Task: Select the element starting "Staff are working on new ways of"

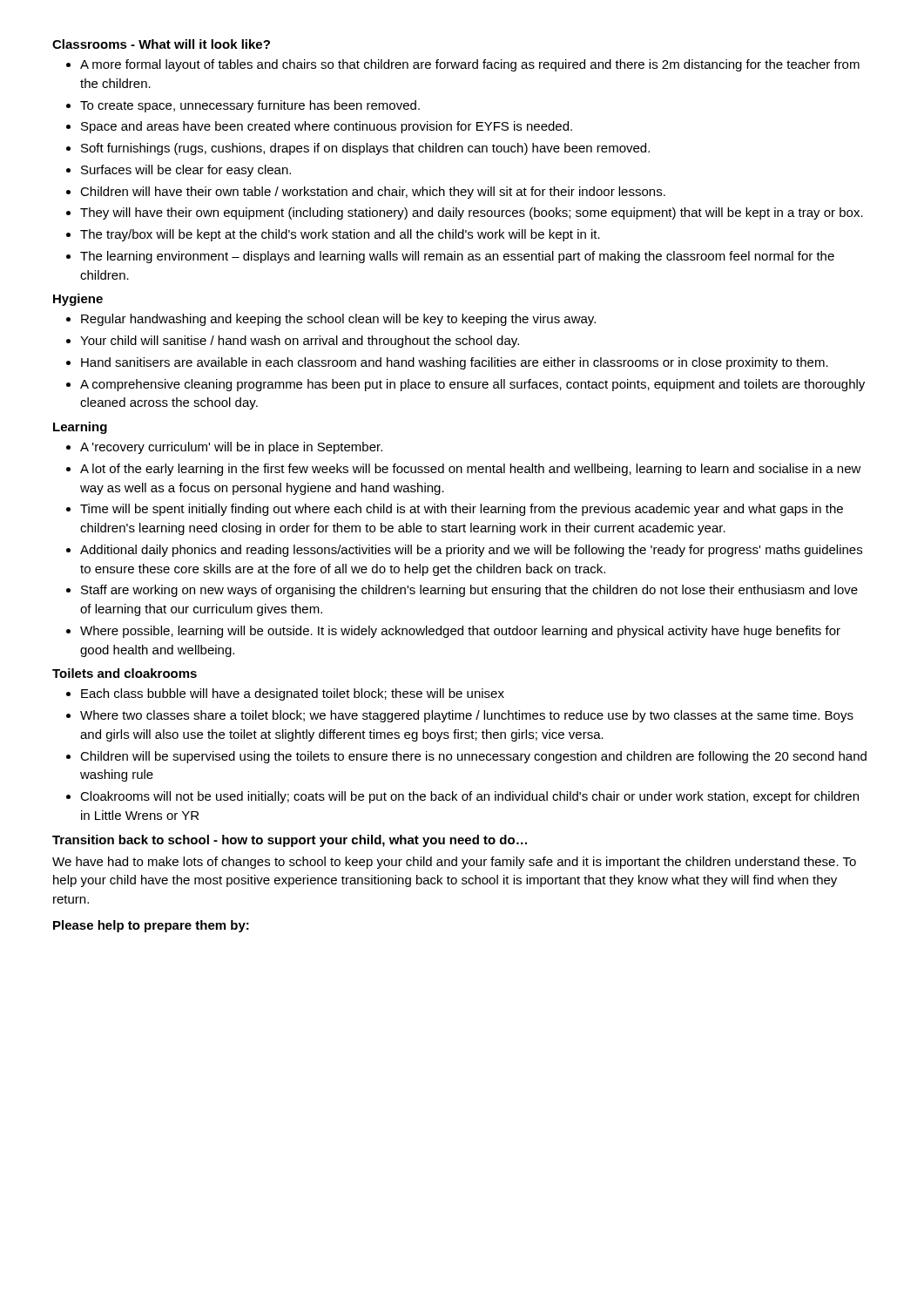Action: click(x=469, y=599)
